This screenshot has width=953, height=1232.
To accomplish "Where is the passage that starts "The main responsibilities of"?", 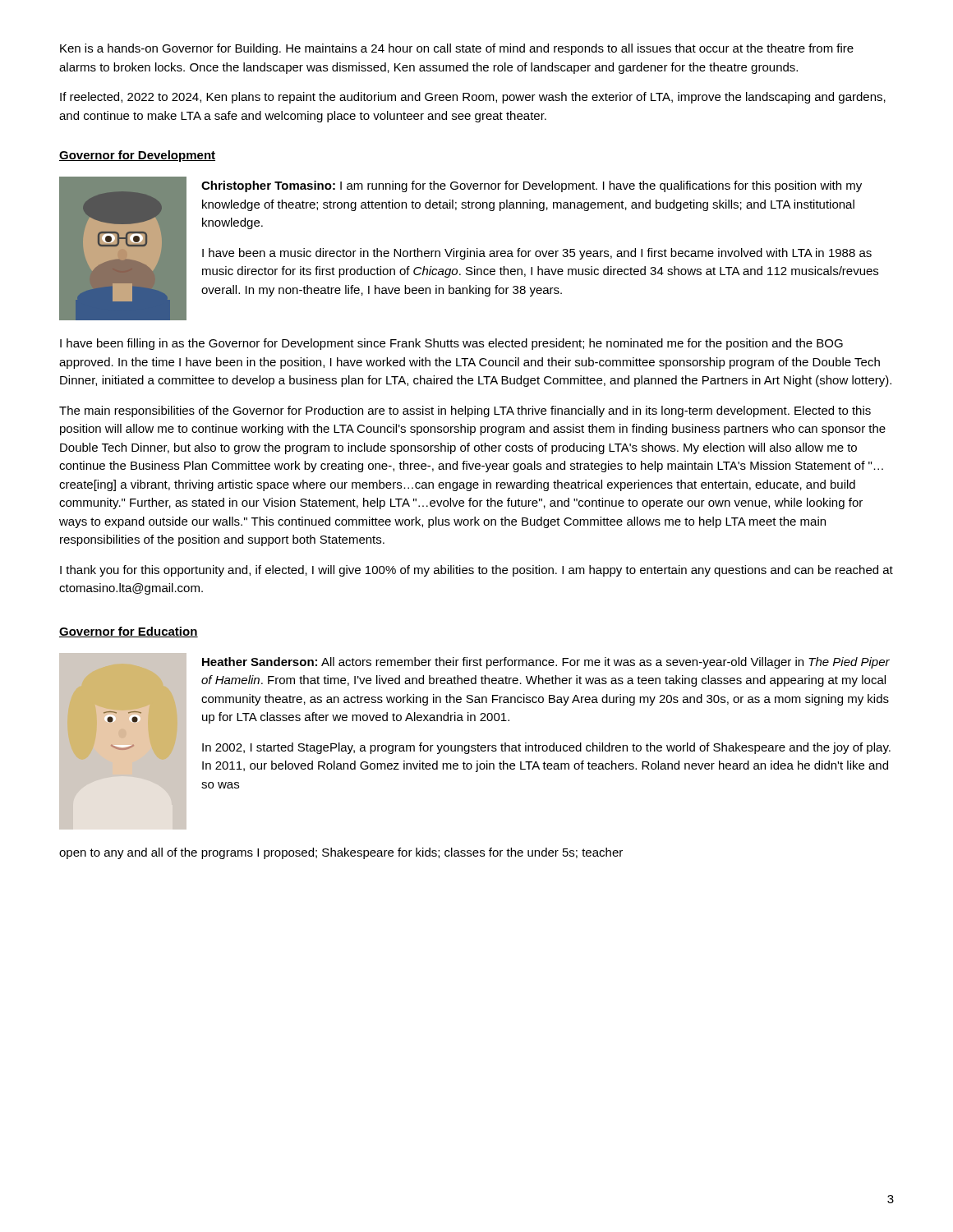I will (476, 475).
